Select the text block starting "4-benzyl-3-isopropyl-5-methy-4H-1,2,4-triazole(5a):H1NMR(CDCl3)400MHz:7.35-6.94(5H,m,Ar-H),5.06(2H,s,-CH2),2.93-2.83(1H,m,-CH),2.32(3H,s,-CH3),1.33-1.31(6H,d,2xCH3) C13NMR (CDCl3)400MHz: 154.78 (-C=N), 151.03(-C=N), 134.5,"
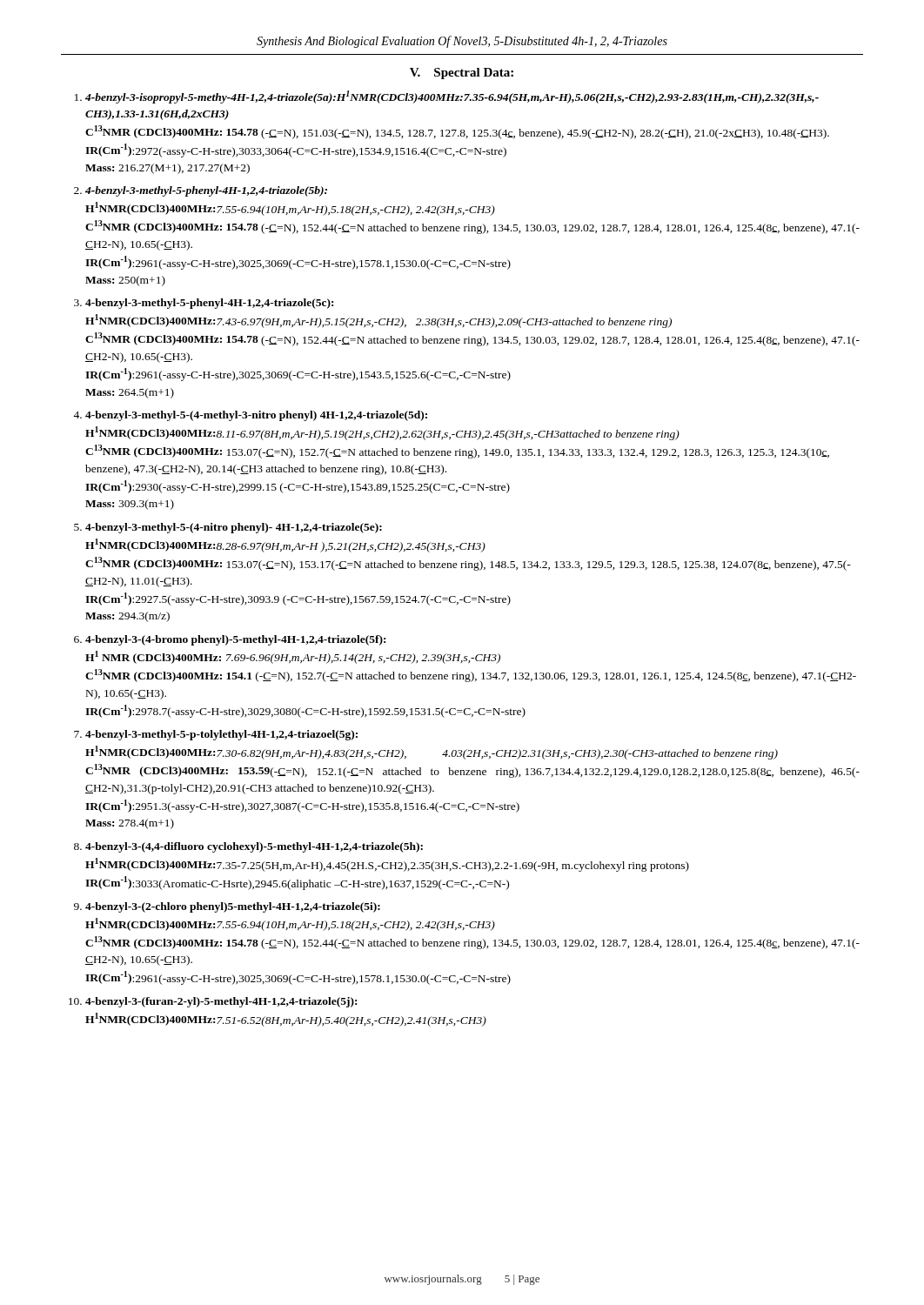 [457, 131]
